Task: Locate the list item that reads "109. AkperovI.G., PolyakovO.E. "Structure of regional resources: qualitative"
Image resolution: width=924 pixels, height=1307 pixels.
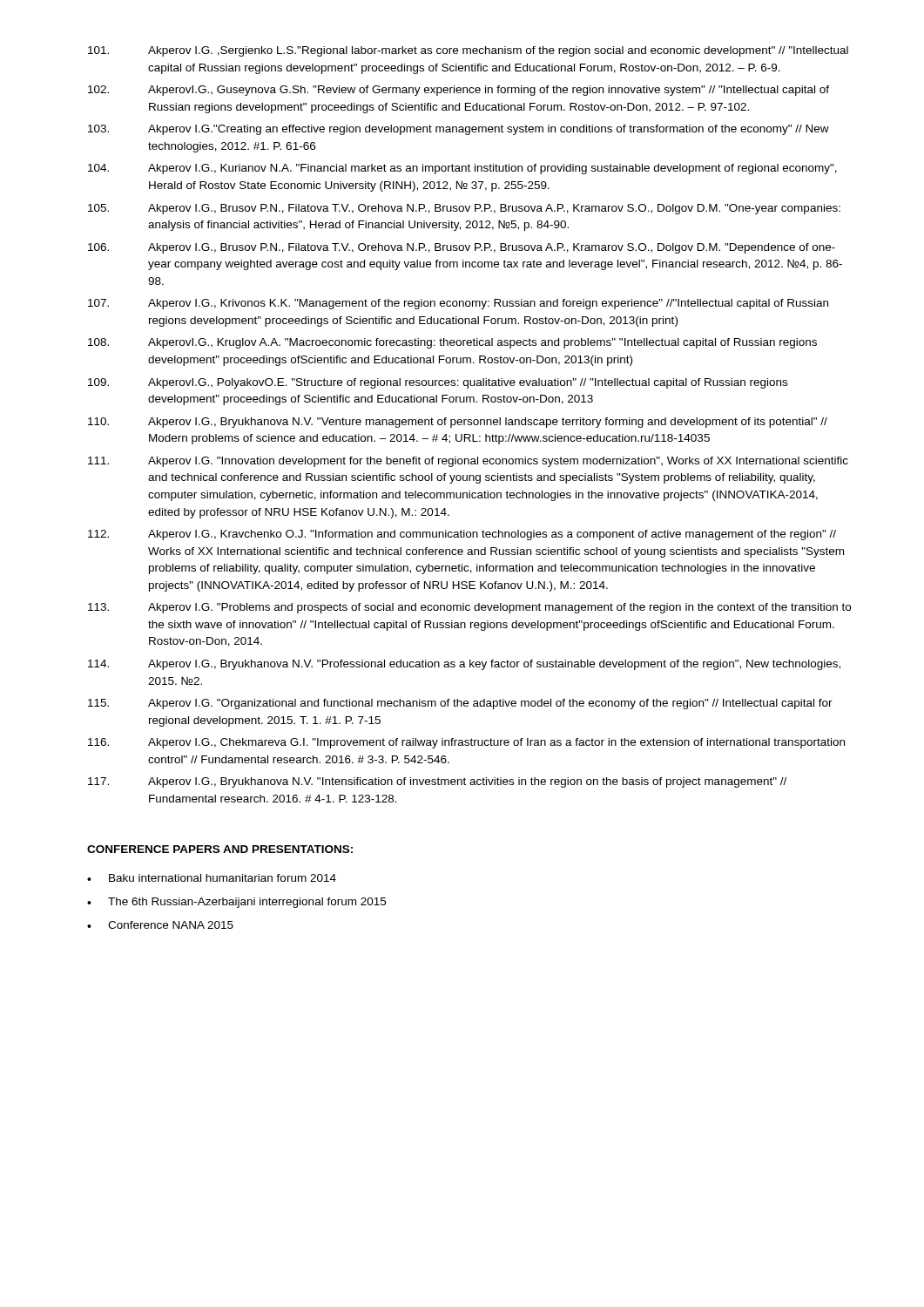Action: (470, 390)
